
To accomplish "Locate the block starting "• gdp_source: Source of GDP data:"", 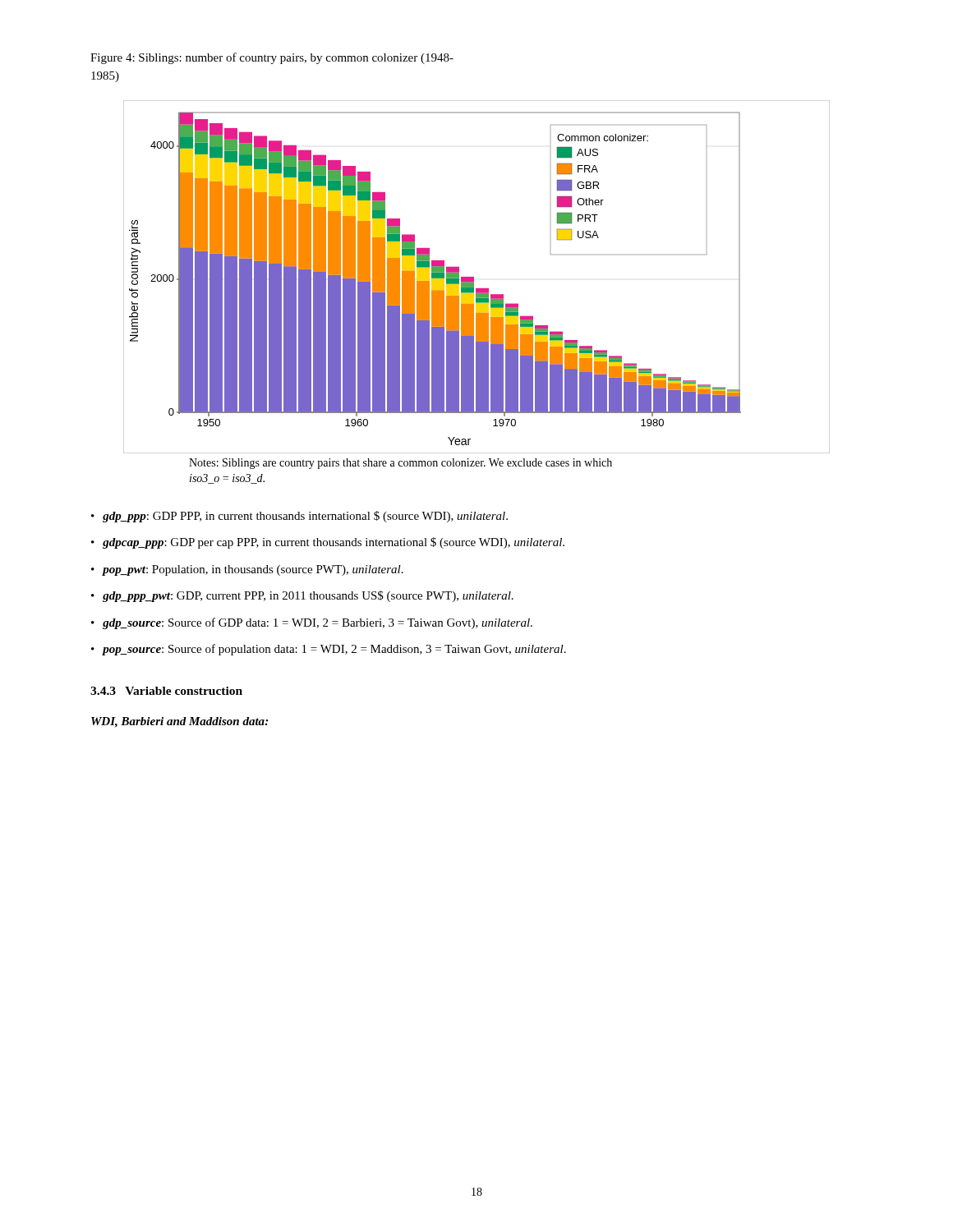I will click(x=476, y=623).
